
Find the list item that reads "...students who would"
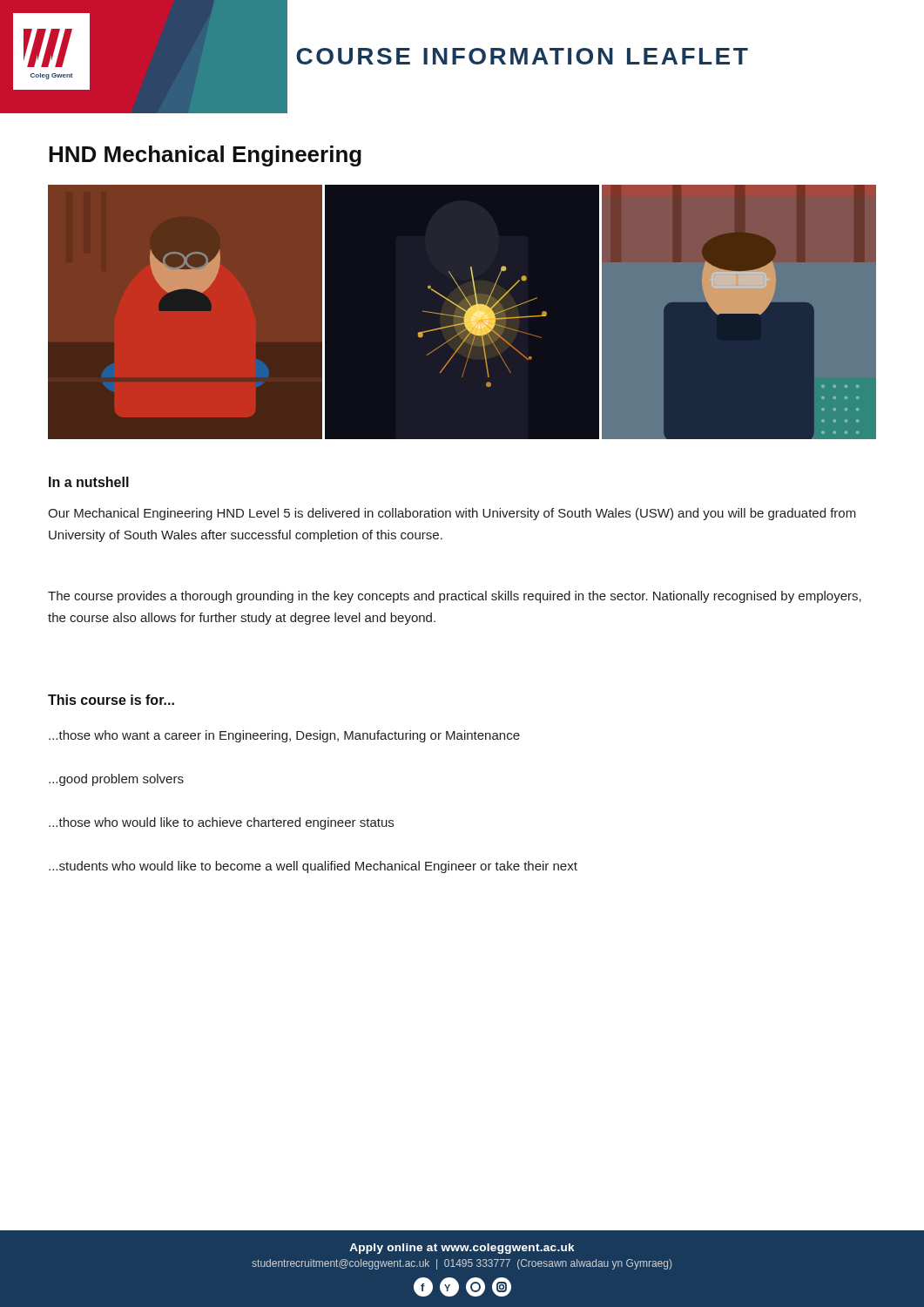click(x=313, y=866)
